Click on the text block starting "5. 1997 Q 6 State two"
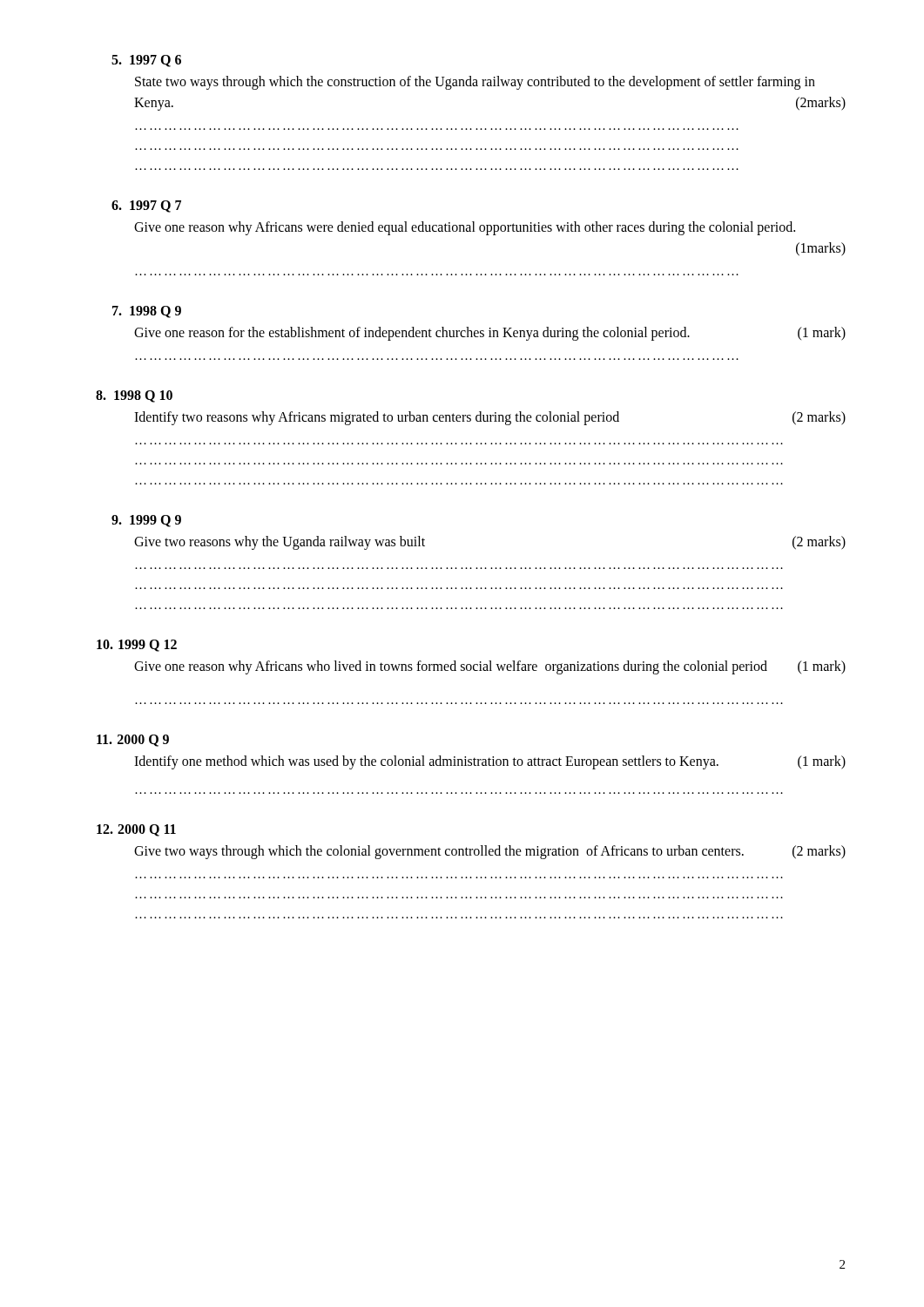 (146, 61)
